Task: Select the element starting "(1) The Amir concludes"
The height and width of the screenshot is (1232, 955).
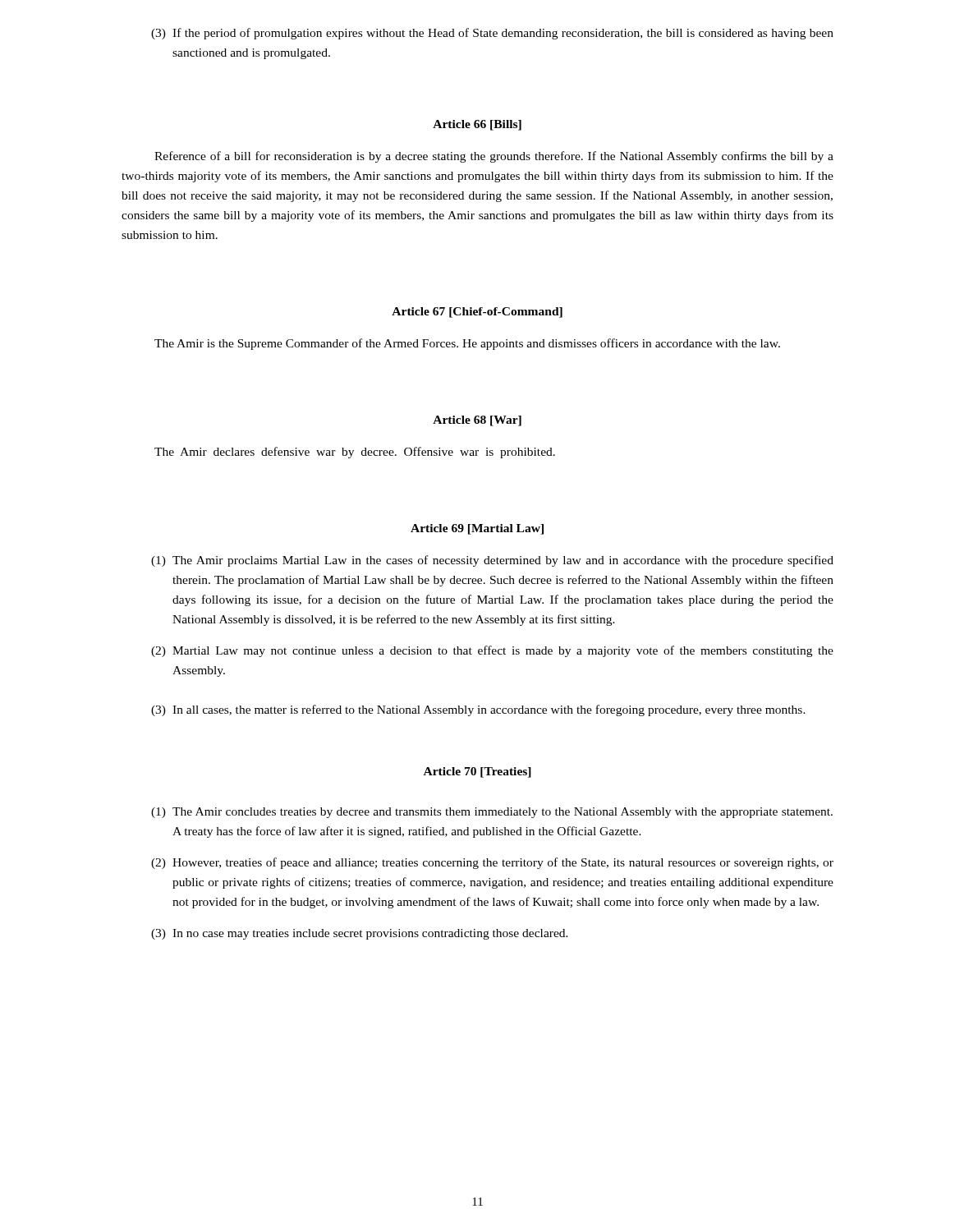Action: point(478,822)
